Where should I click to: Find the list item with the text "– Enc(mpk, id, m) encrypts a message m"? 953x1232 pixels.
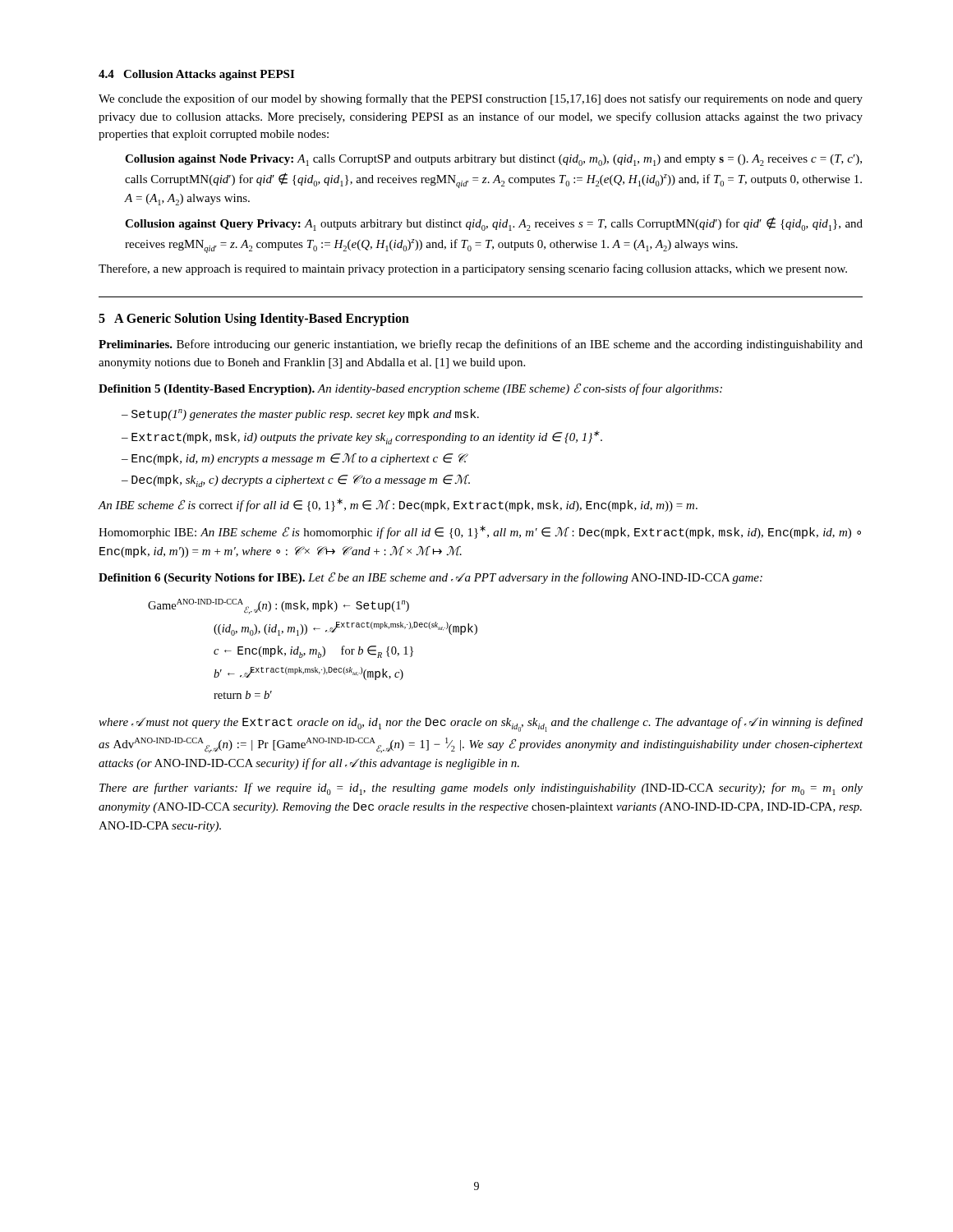(294, 459)
